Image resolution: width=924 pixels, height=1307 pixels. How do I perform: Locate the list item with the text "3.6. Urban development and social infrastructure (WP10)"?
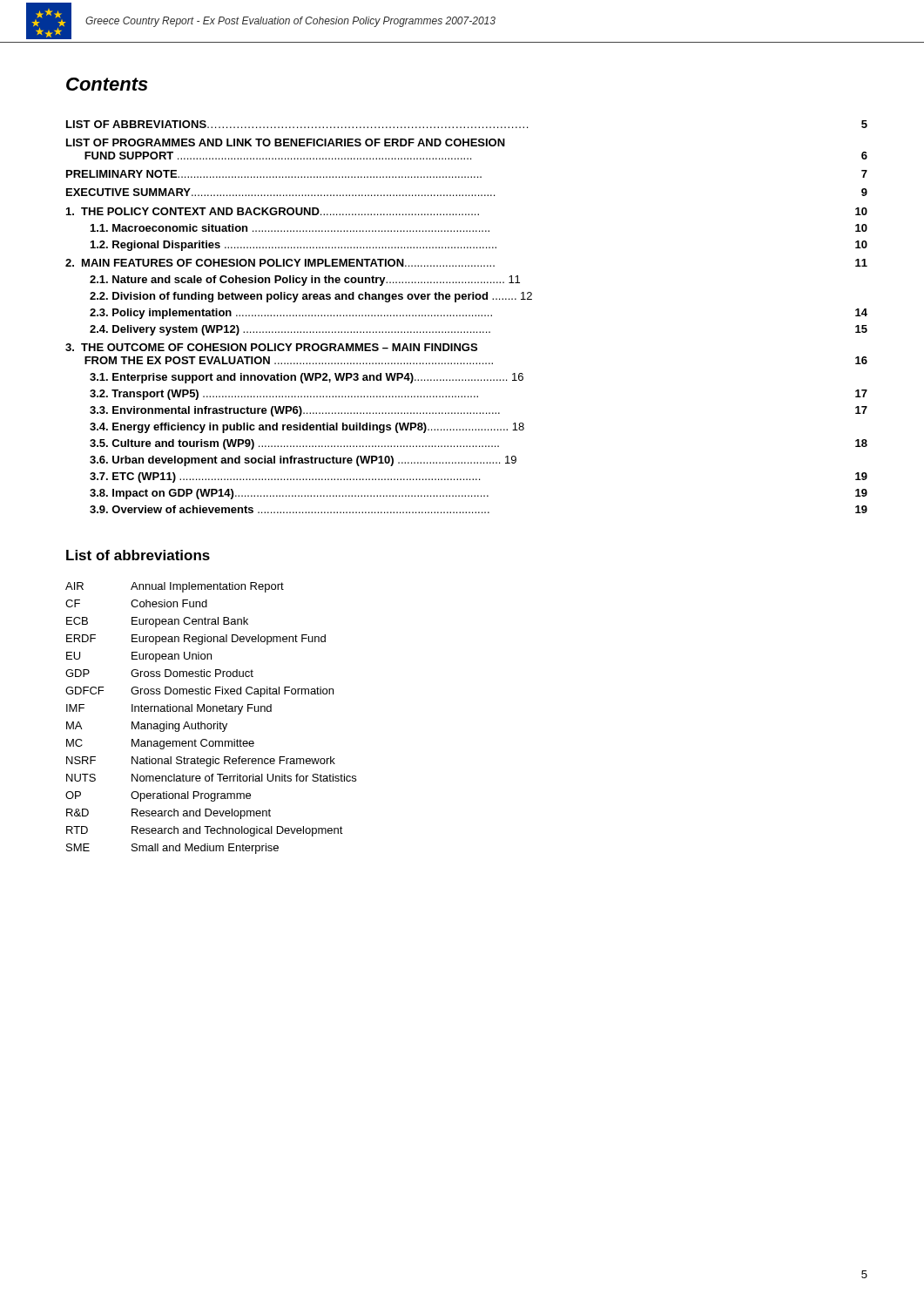pos(466,460)
